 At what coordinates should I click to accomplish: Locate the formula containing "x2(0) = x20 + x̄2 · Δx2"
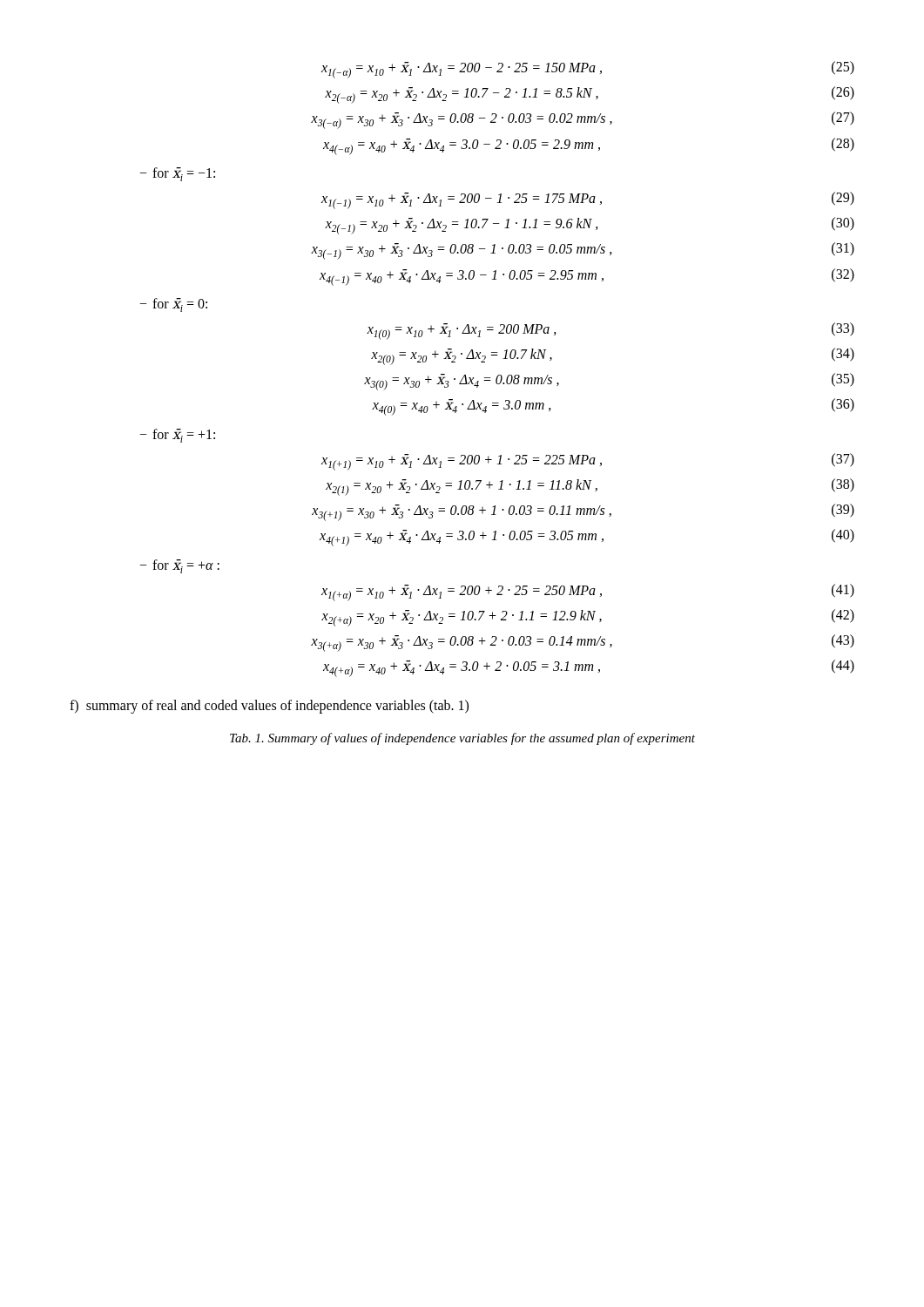coord(462,355)
